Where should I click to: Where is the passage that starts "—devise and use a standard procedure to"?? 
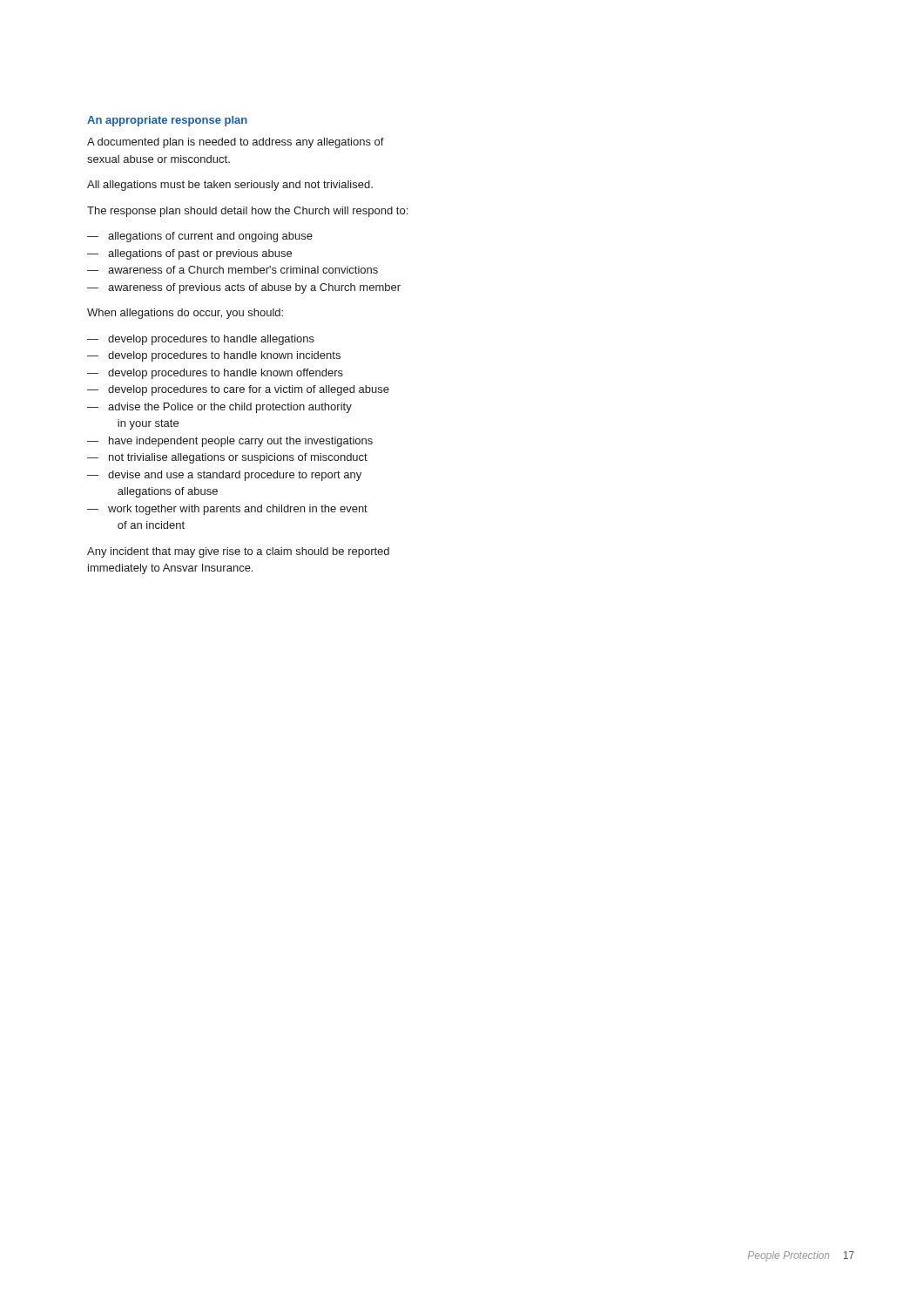253,483
